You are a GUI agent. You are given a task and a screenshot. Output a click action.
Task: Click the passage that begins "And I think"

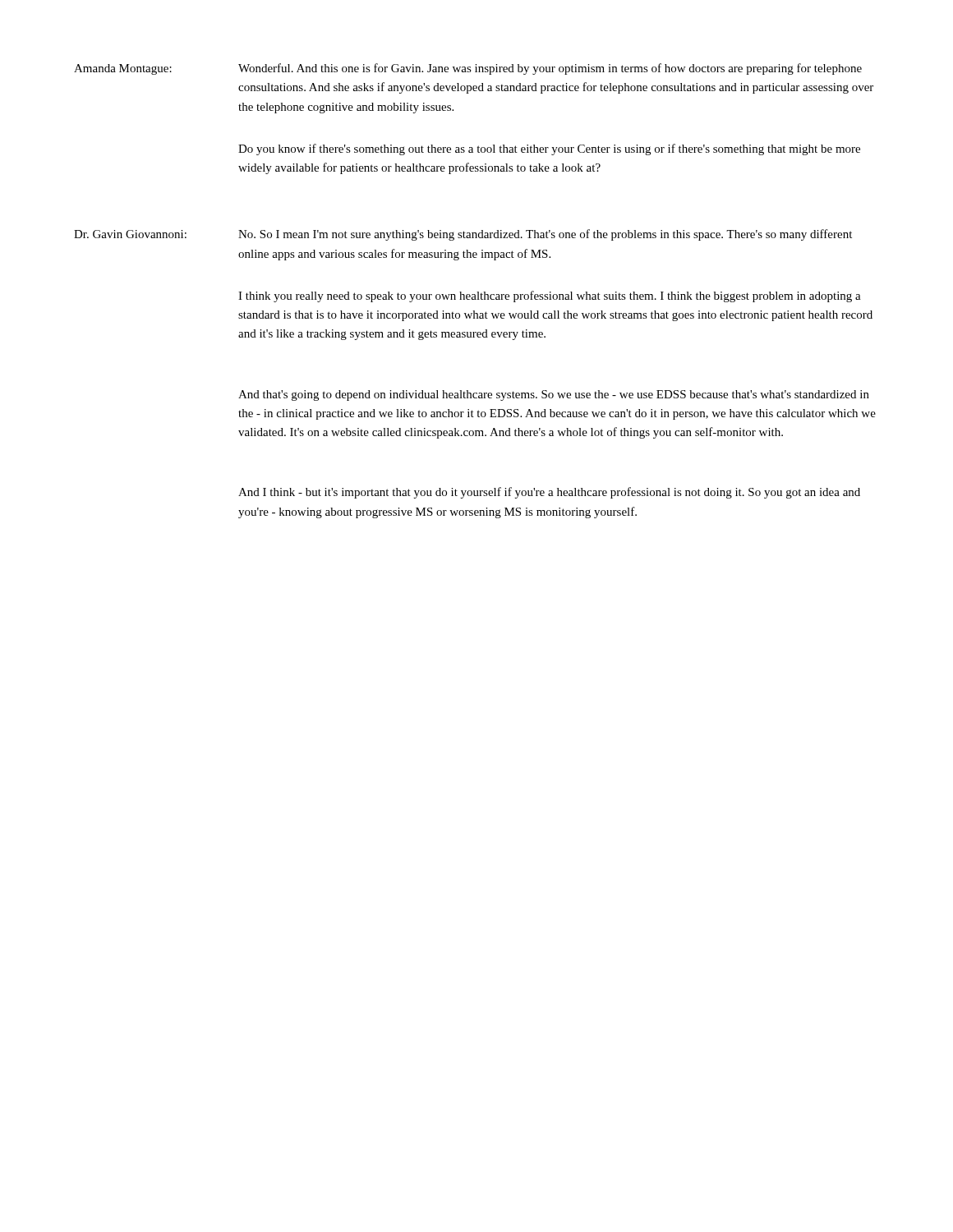[x=549, y=502]
